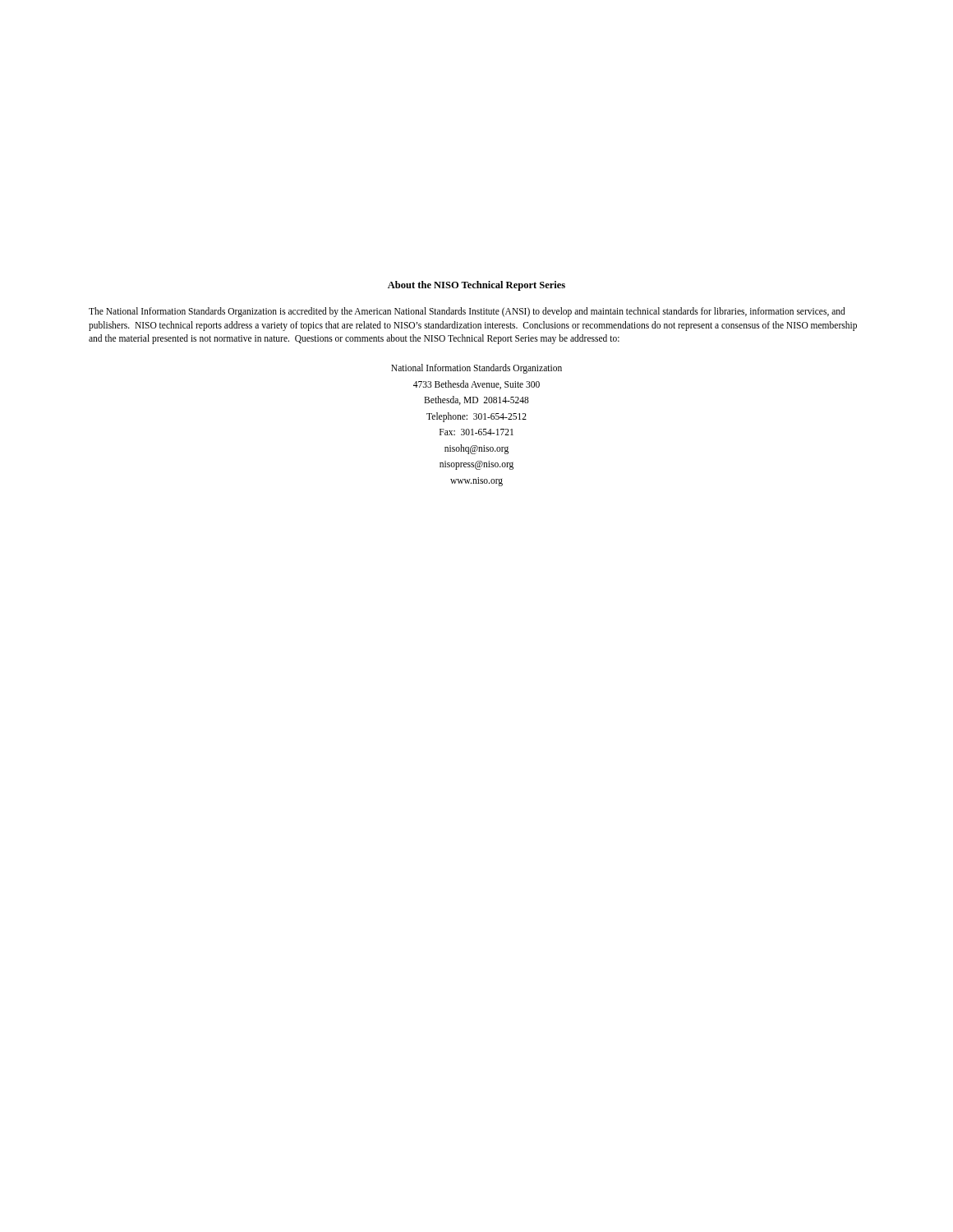The width and height of the screenshot is (953, 1232).
Task: Click on the block starting "The National Information"
Action: click(x=473, y=325)
